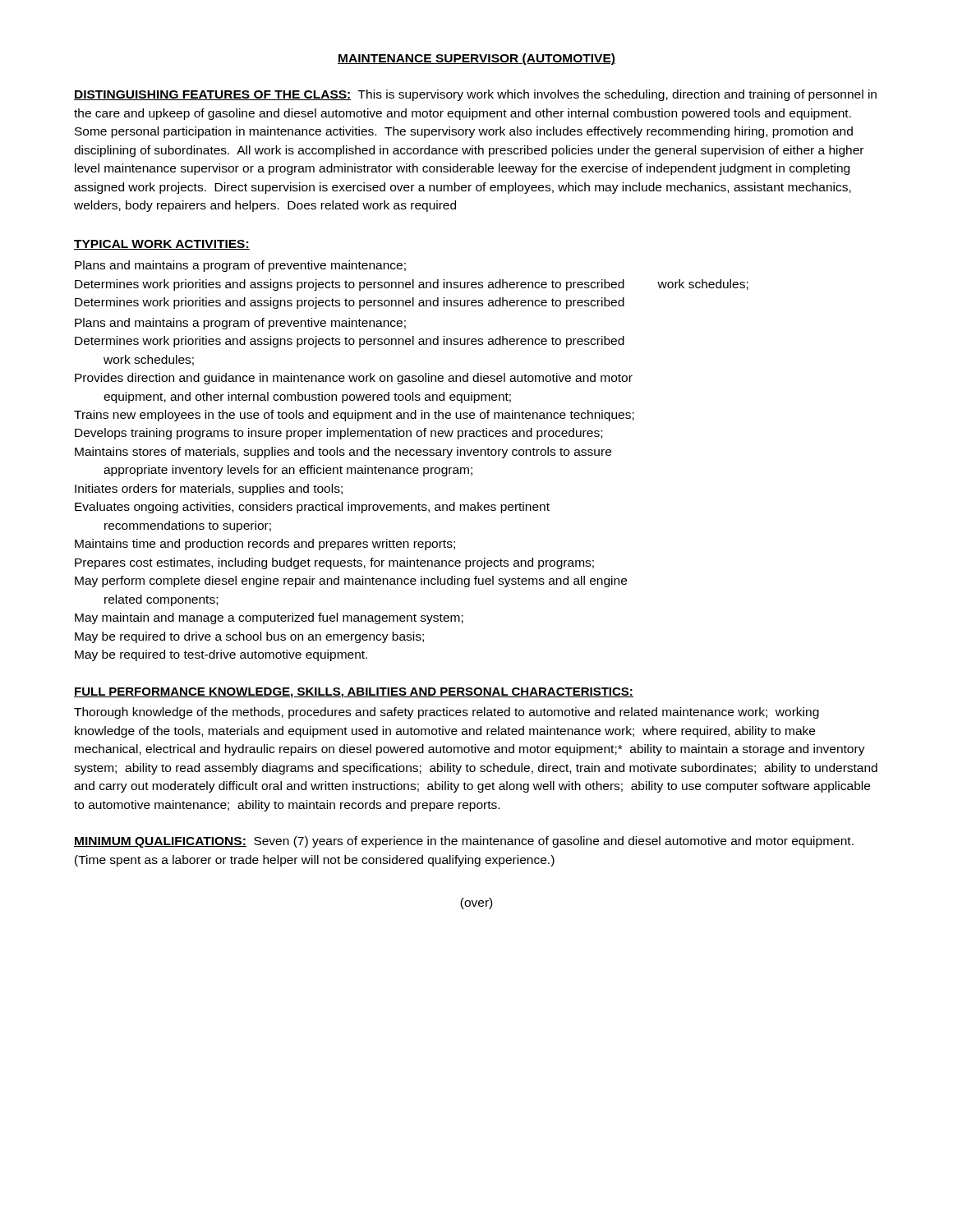Point to the passage starting "Maintains stores of materials,"
This screenshot has width=953, height=1232.
476,462
